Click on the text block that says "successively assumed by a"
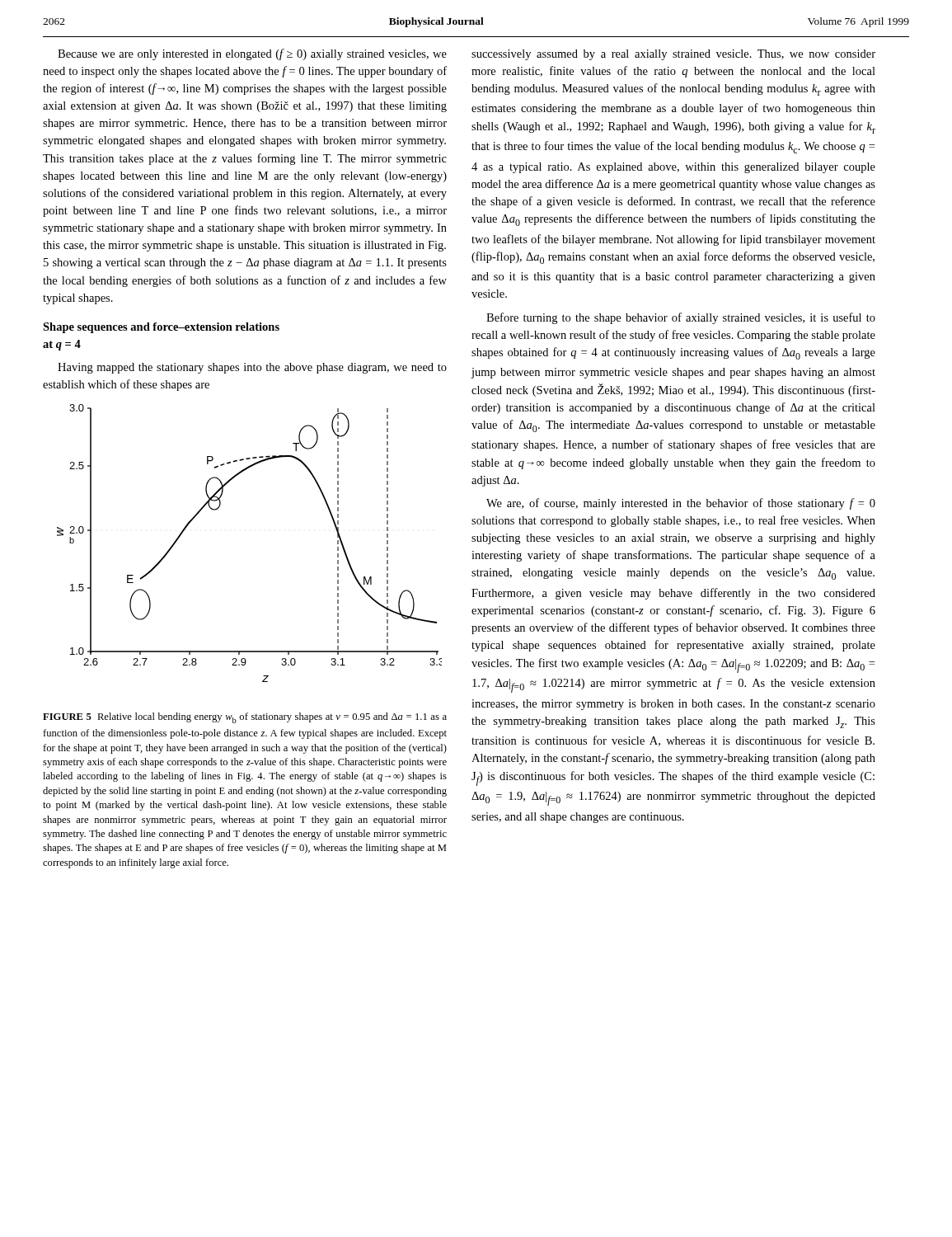Image resolution: width=952 pixels, height=1237 pixels. click(673, 435)
